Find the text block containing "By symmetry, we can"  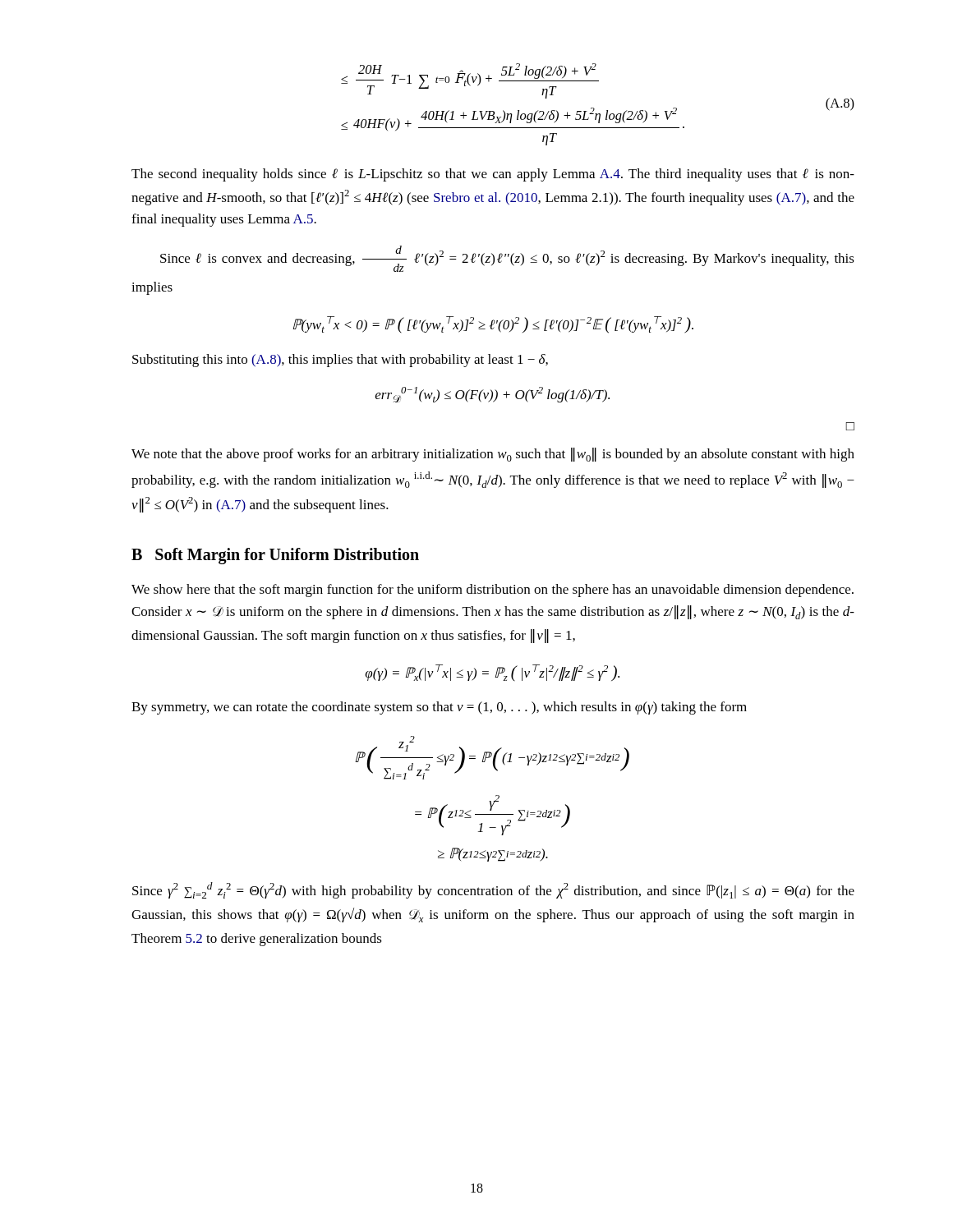pyautogui.click(x=439, y=707)
